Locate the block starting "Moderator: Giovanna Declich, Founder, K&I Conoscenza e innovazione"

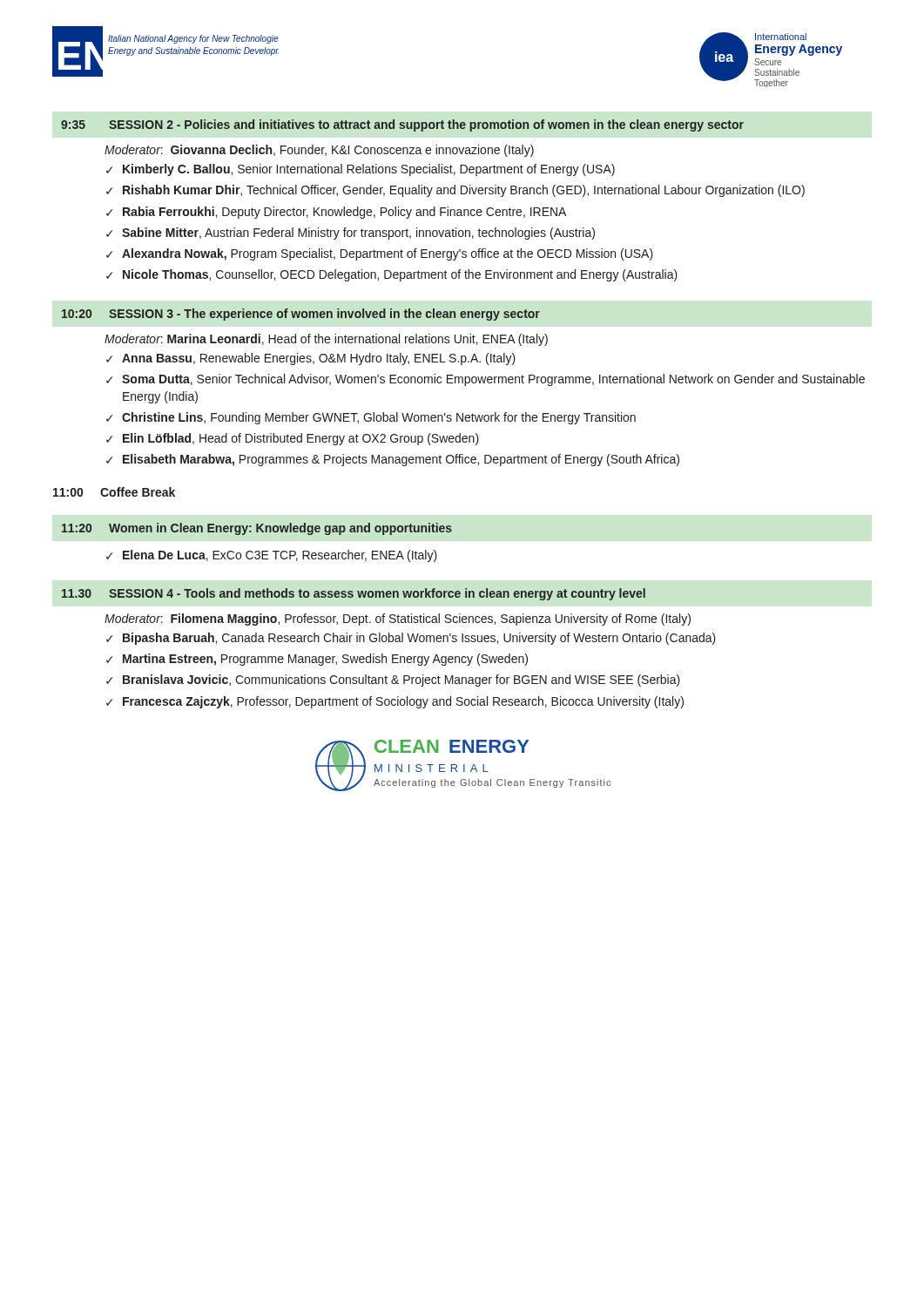319,150
